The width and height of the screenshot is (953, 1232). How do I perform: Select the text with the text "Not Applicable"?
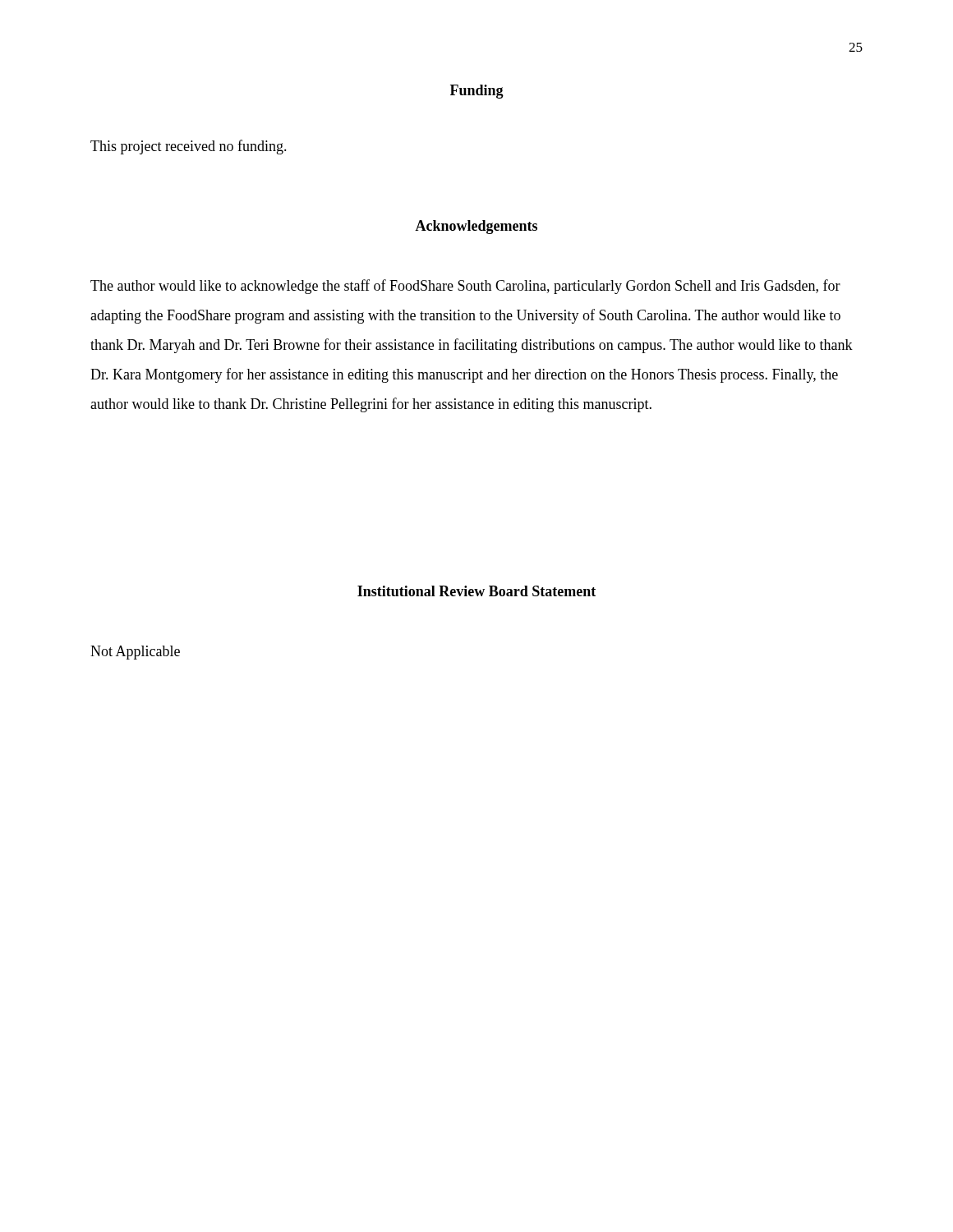135,651
